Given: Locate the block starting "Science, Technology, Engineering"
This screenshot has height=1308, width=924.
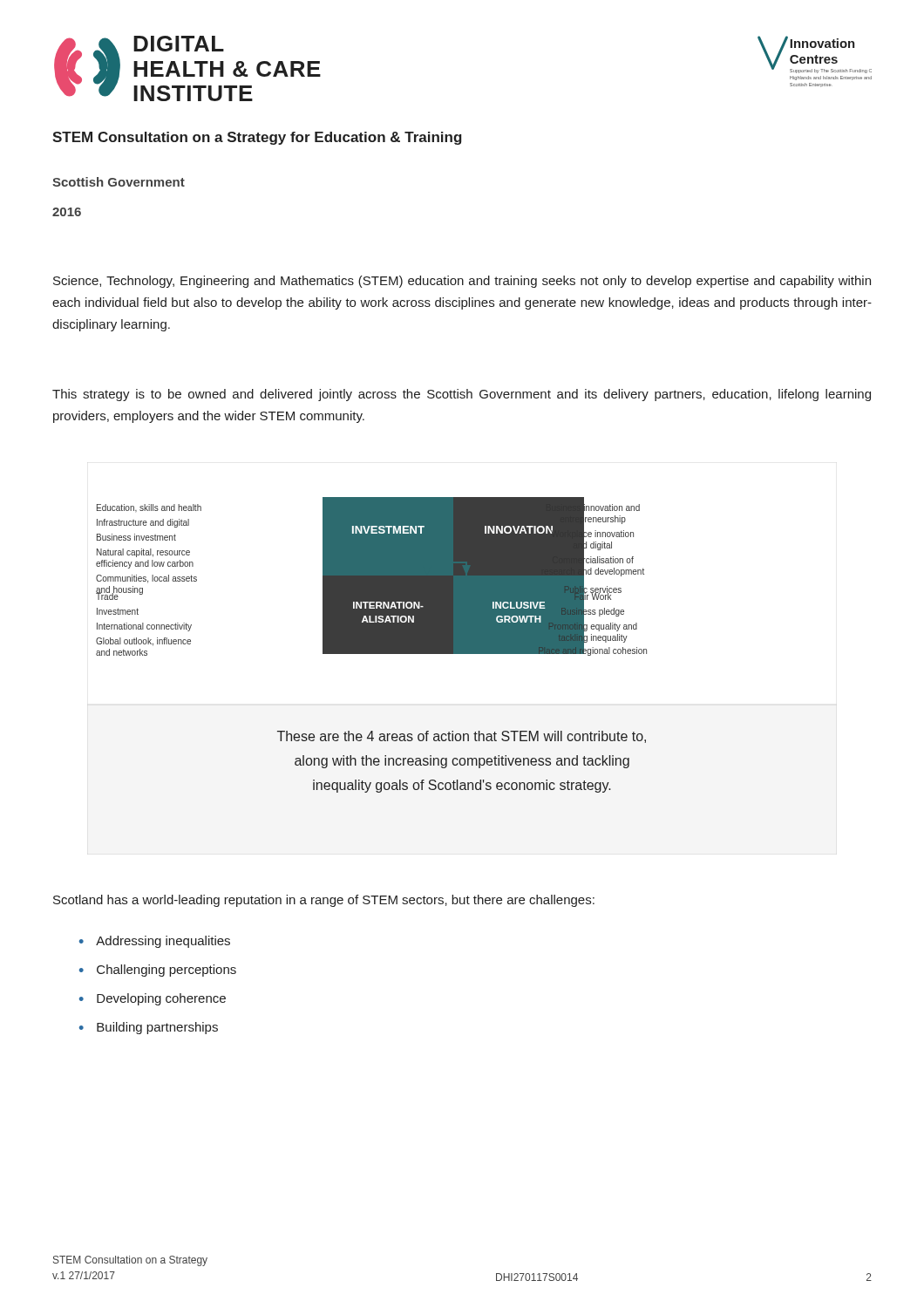Looking at the screenshot, I should 462,302.
